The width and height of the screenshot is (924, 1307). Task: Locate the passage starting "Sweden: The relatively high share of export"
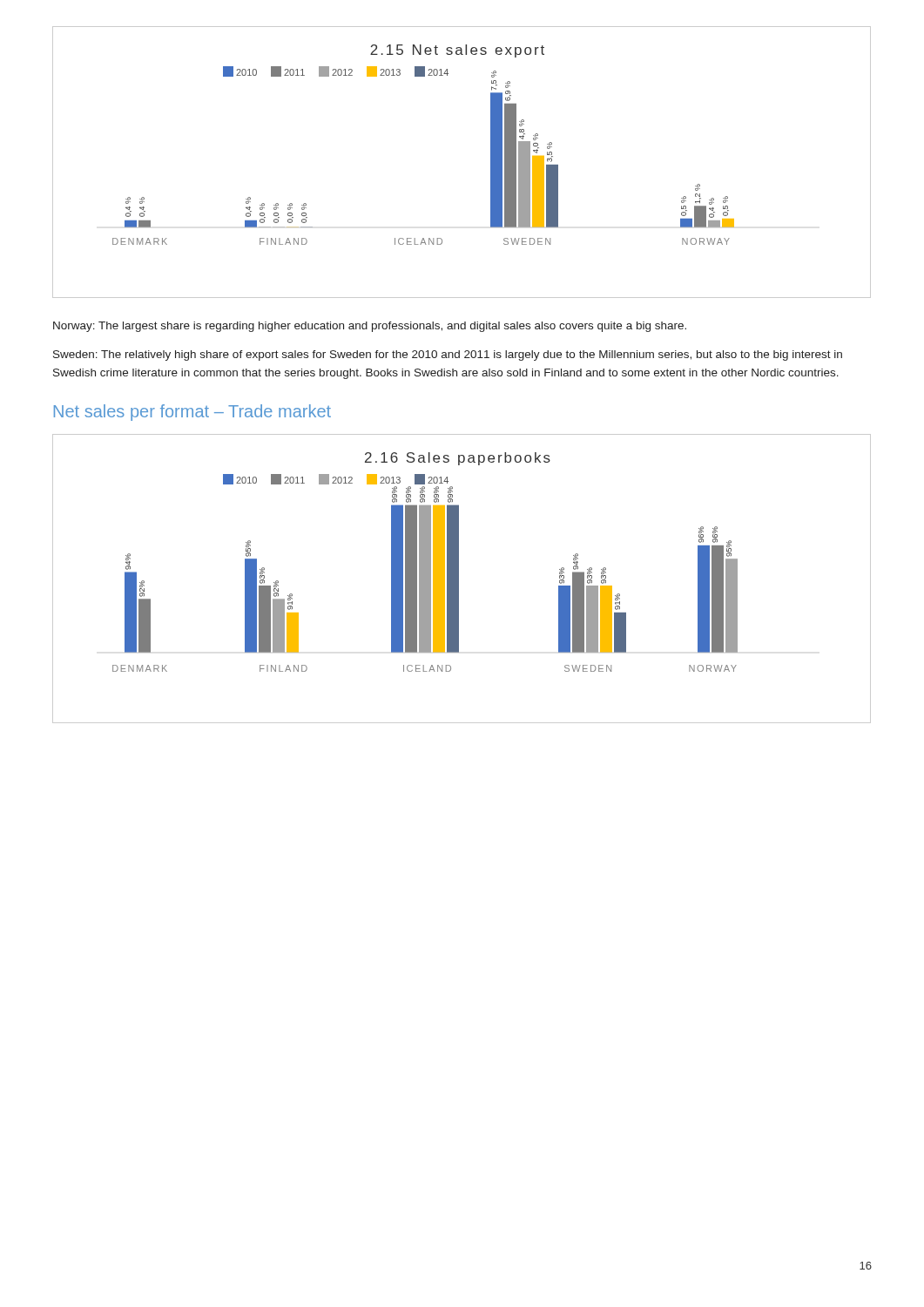[x=448, y=363]
